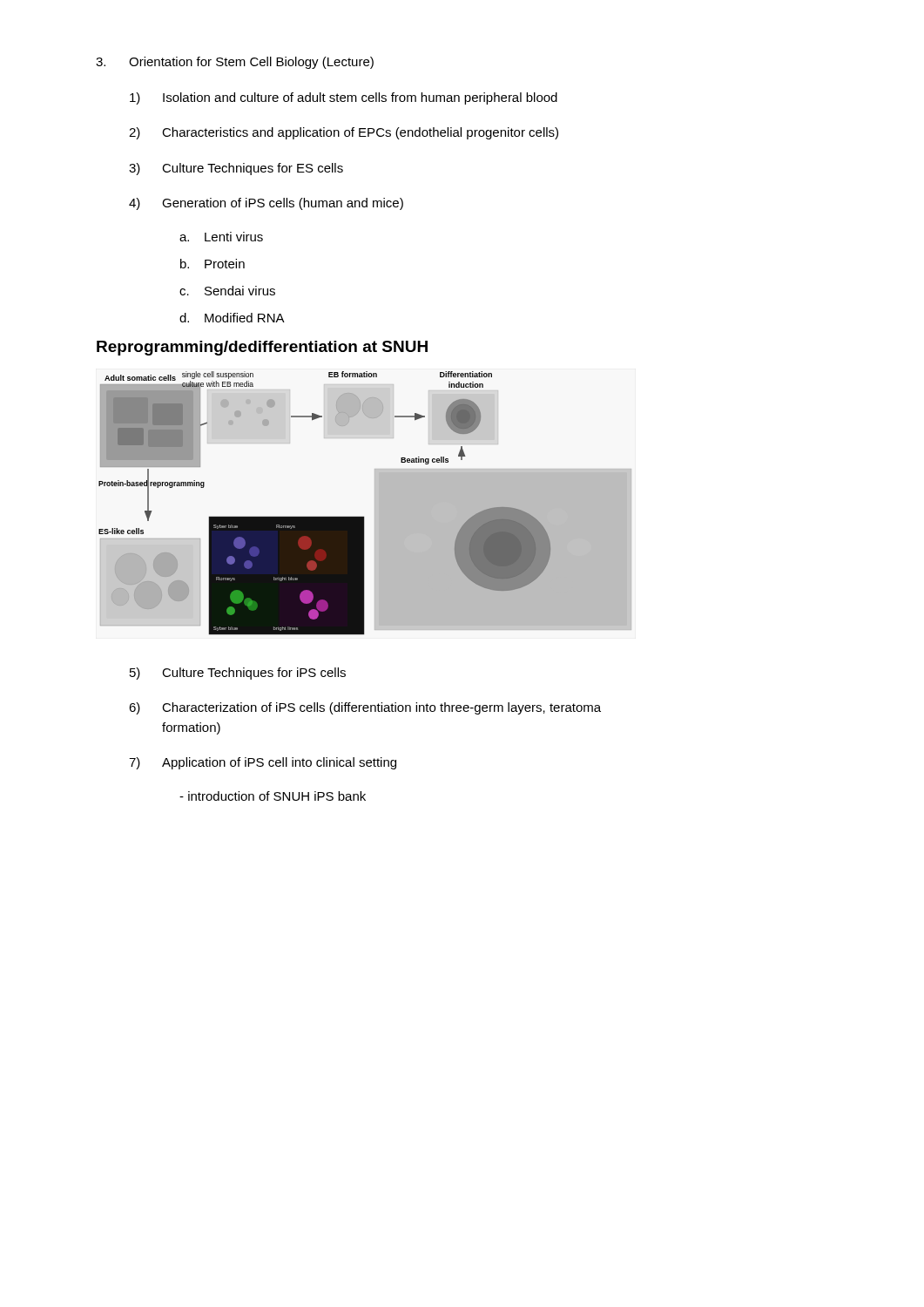Locate the block starting "d. Modified RNA"
Screen dimensions: 1307x924
pos(232,317)
